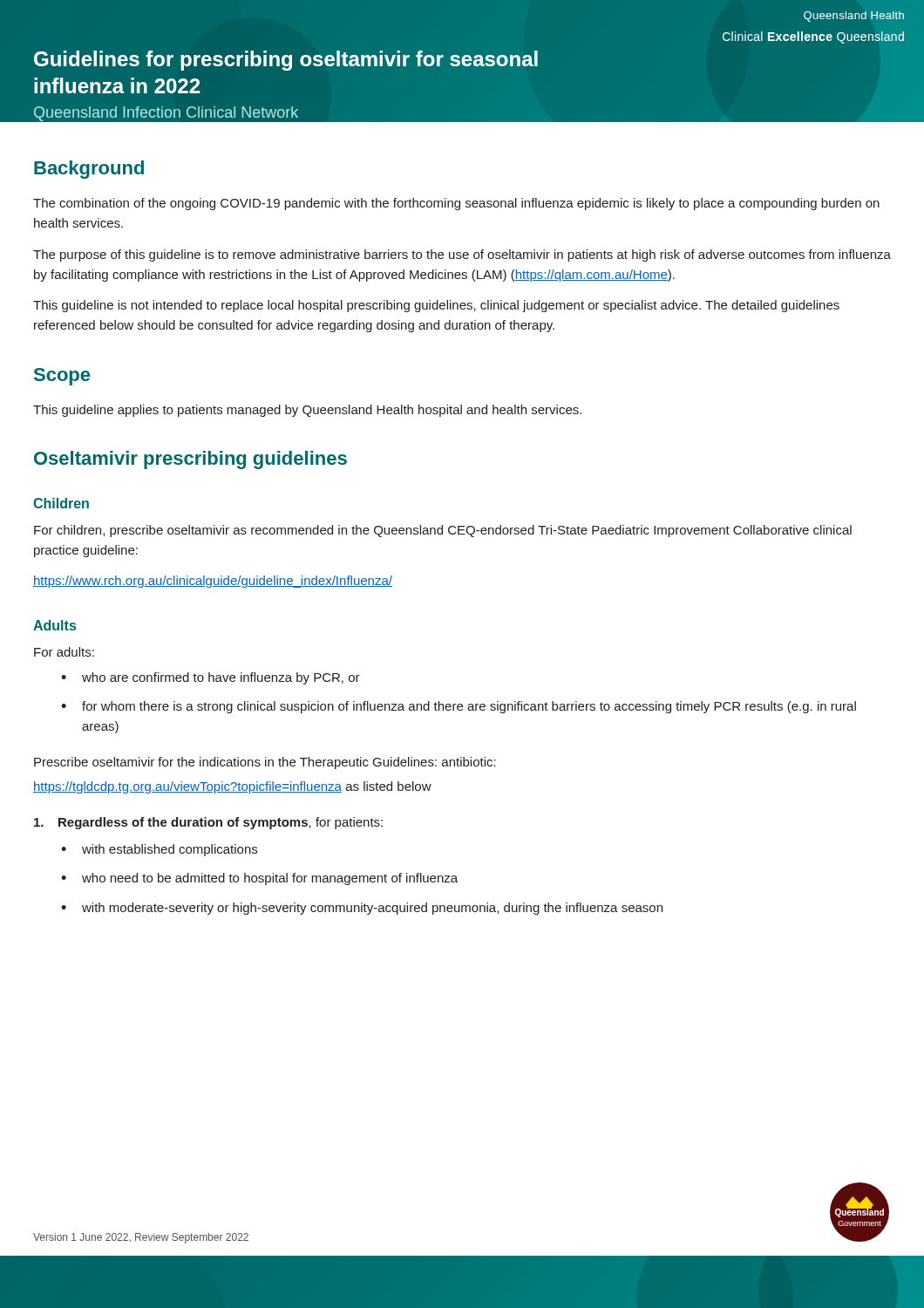Viewport: 924px width, 1308px height.
Task: Click where it says "• with established complications"
Action: [159, 850]
